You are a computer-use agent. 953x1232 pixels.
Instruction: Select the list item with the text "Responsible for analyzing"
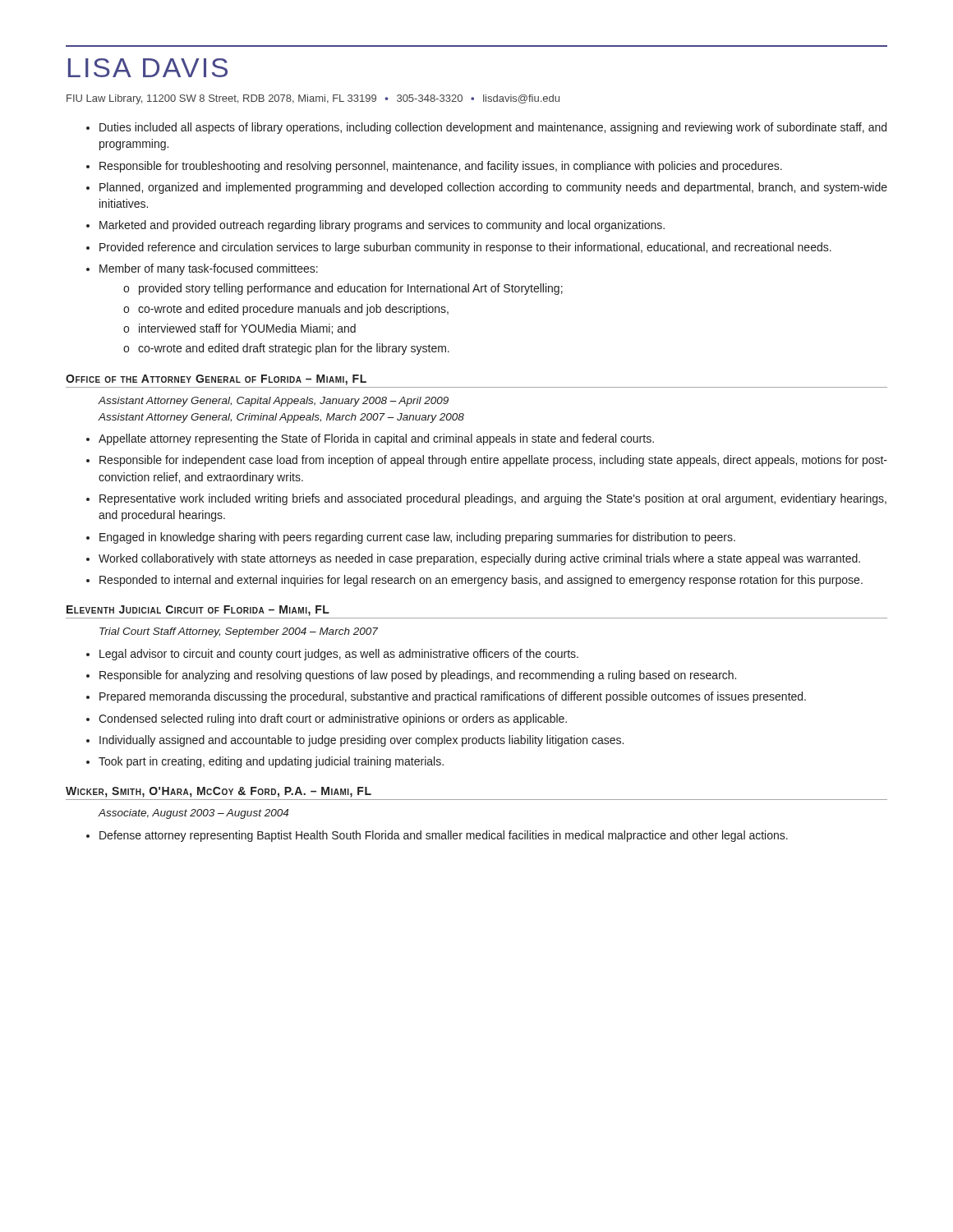pyautogui.click(x=493, y=675)
